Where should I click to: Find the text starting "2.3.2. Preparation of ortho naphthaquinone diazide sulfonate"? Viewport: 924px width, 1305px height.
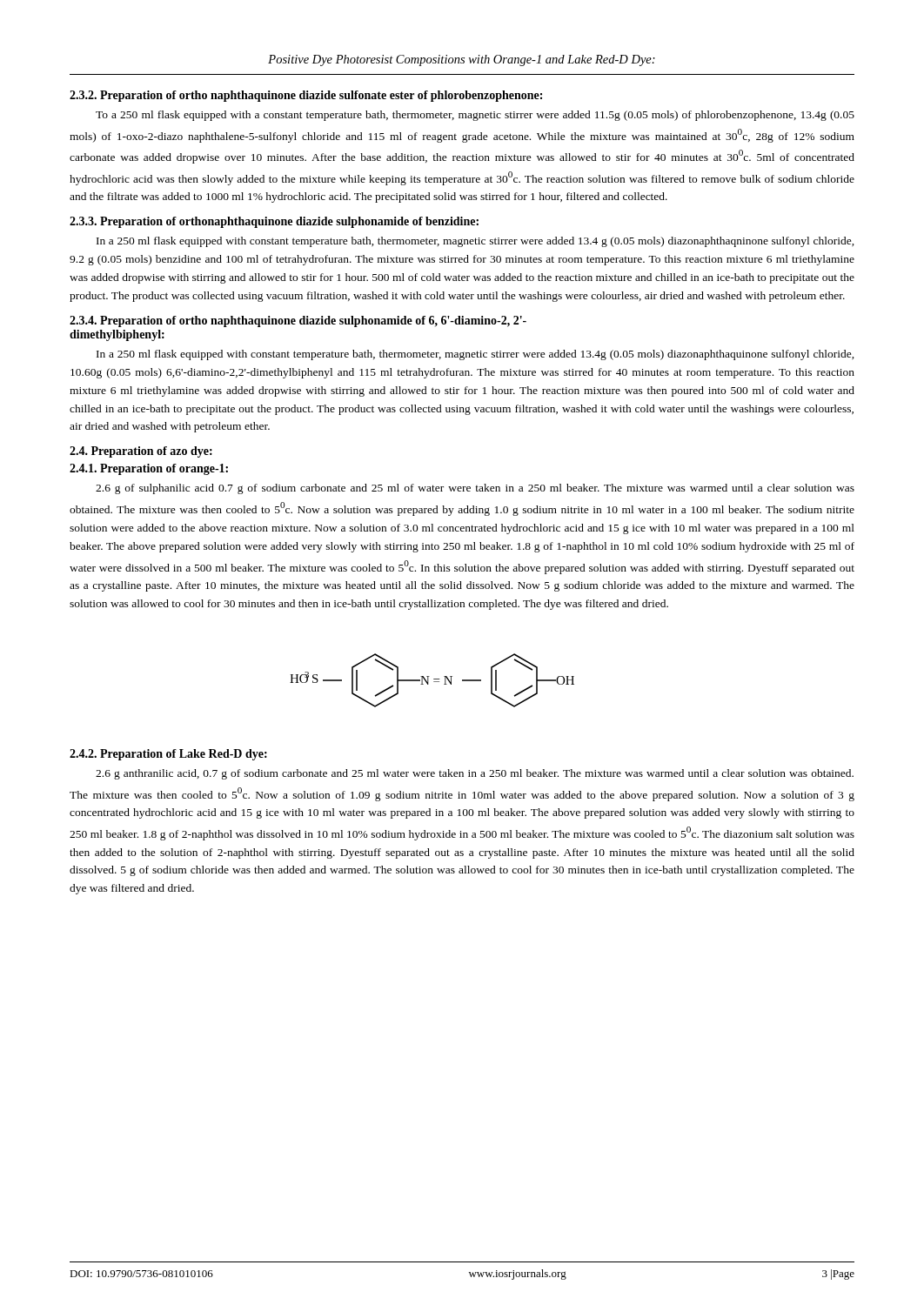[x=306, y=95]
